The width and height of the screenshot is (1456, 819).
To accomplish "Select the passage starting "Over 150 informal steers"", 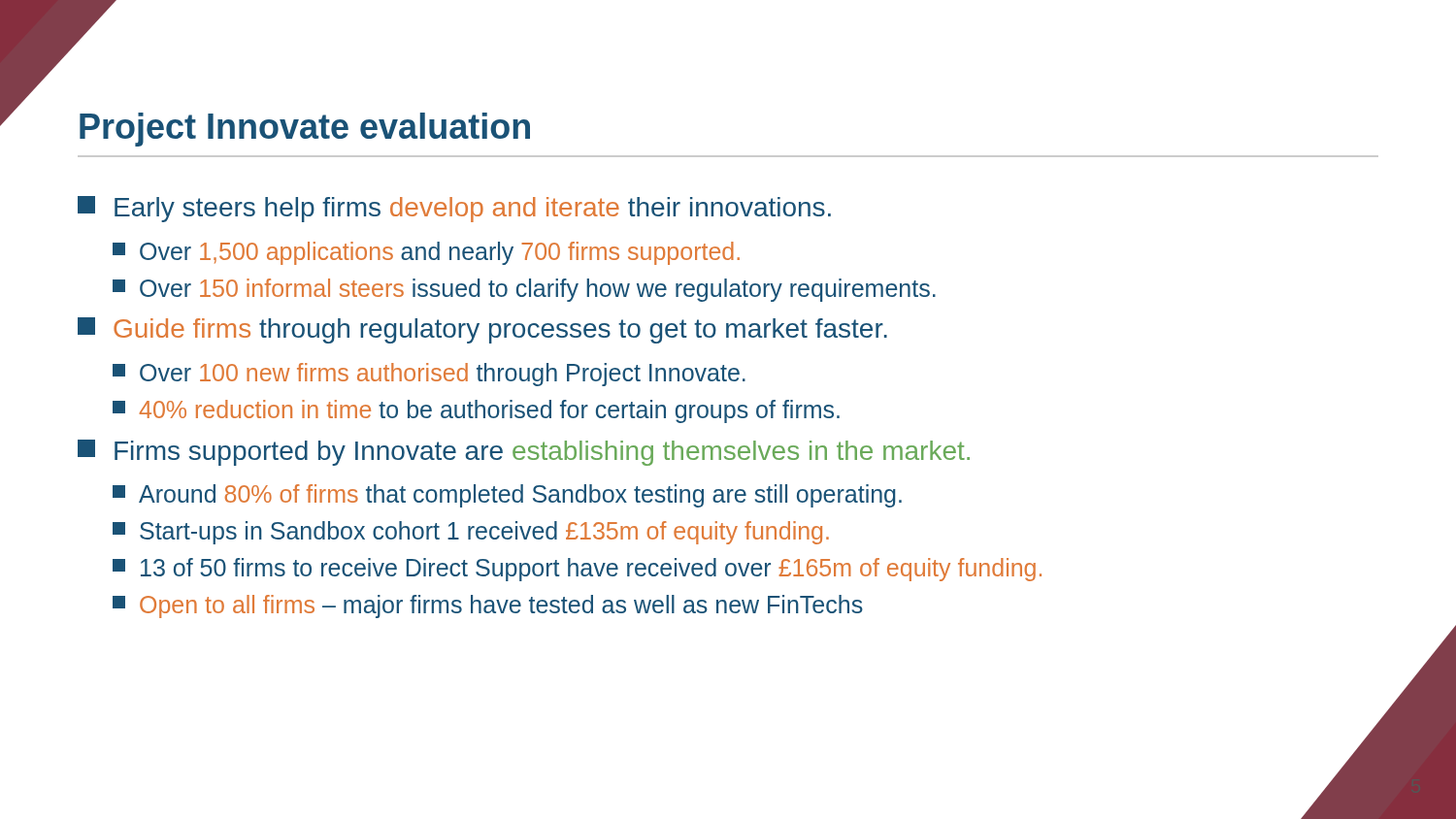I will pyautogui.click(x=525, y=289).
